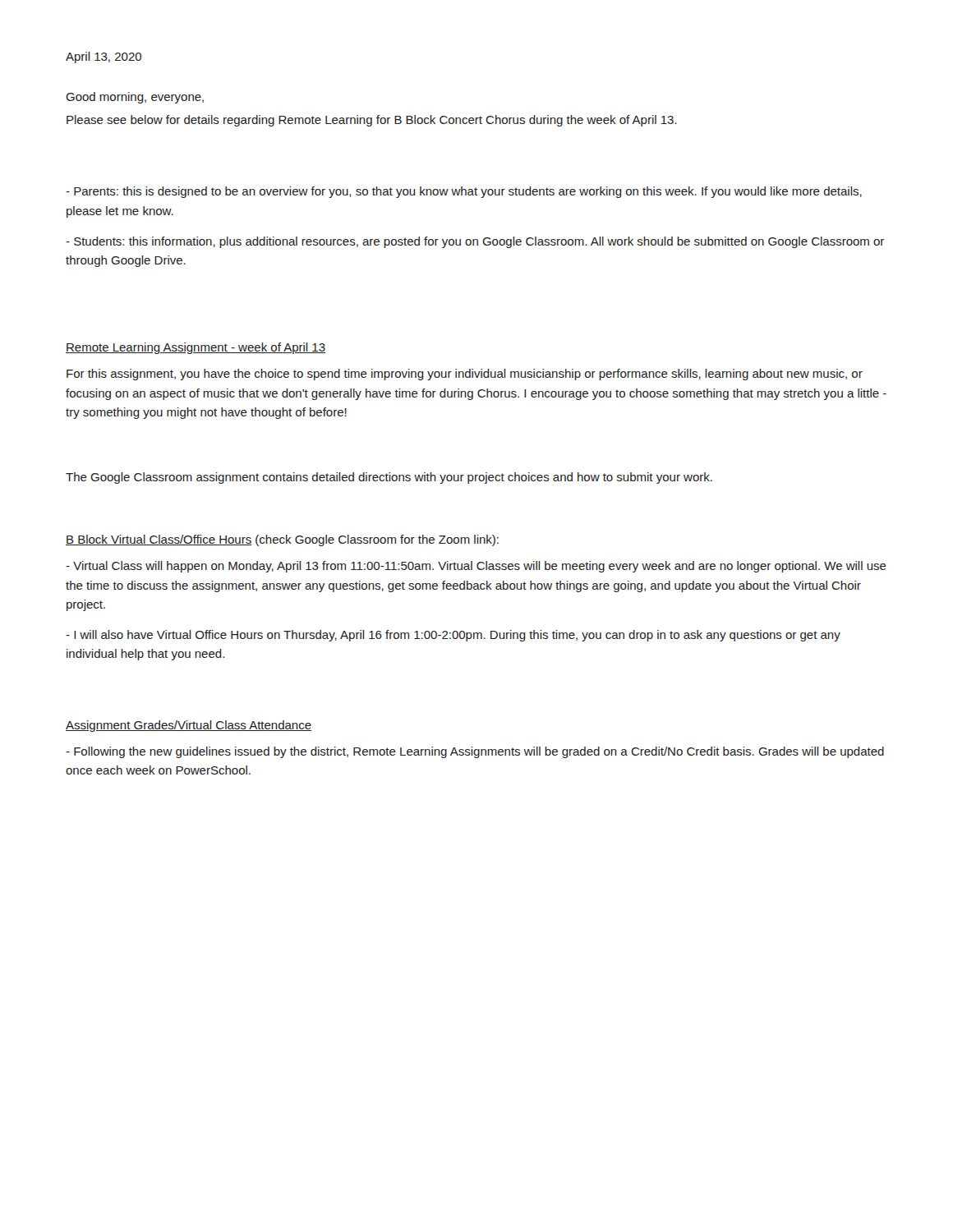Point to the block beginning "I will also have"
The width and height of the screenshot is (953, 1232).
coord(453,644)
